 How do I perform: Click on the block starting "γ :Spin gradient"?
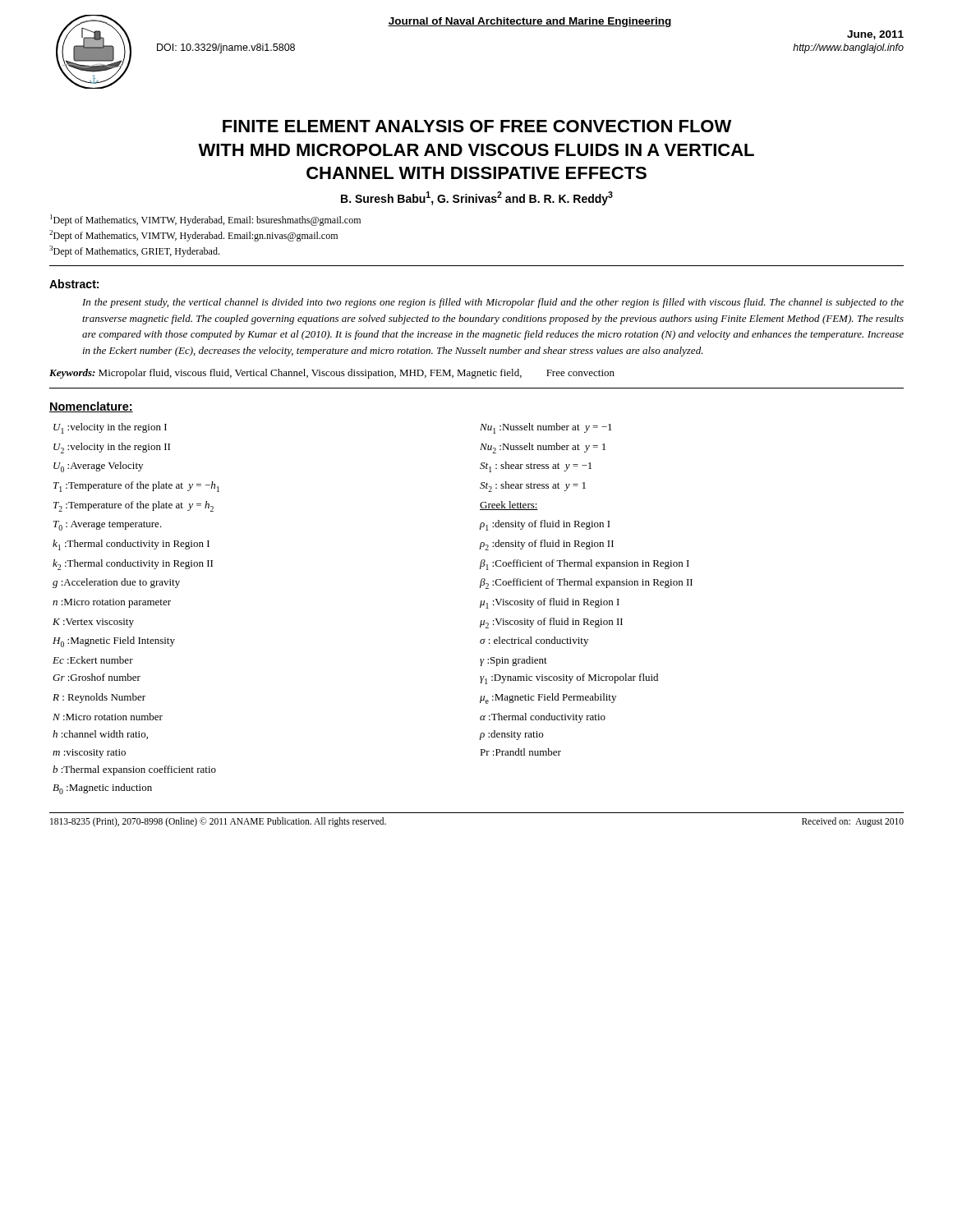click(513, 660)
